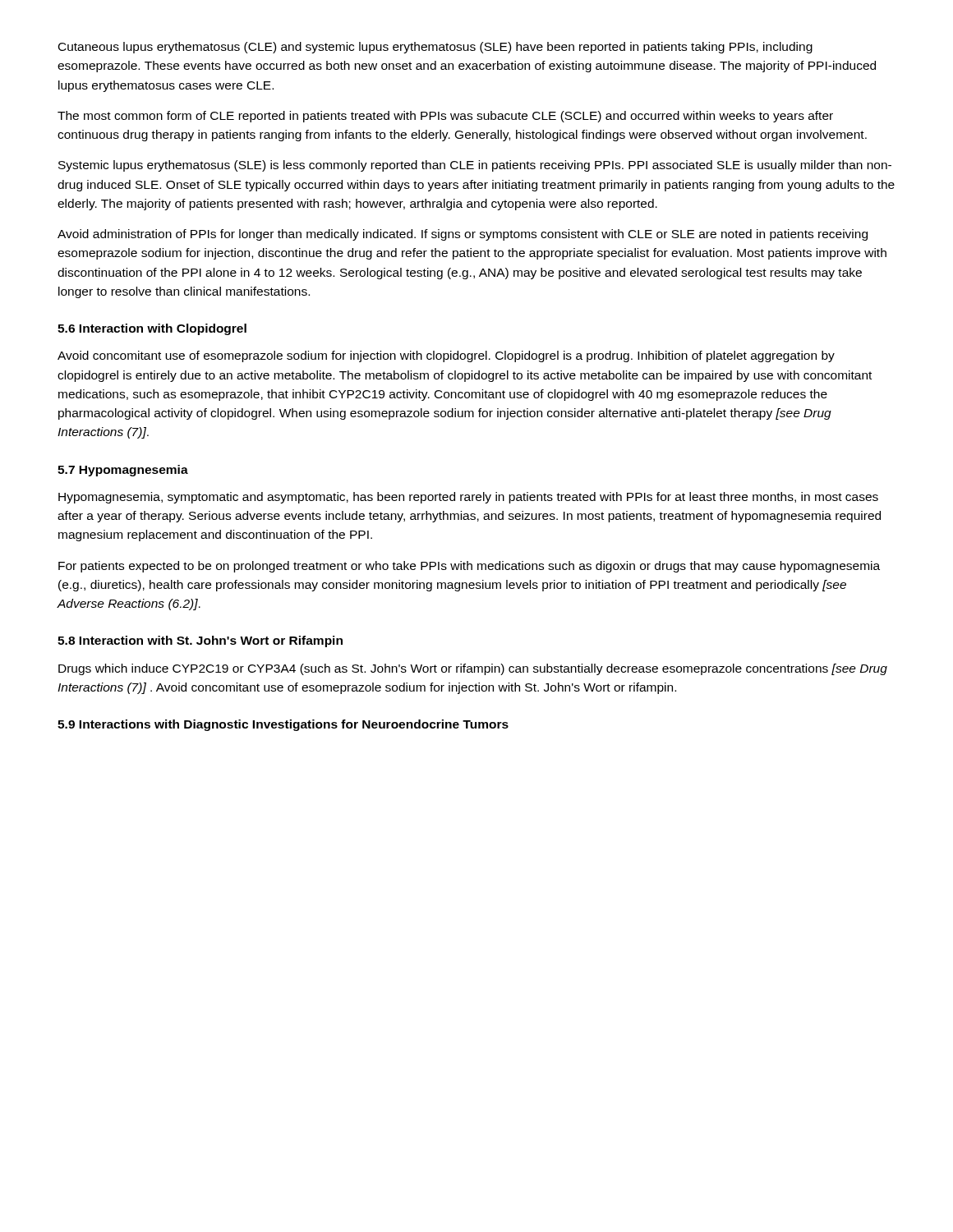Point to the passage starting "5.8 Interaction with St. John's Wort or Rifampin"
Image resolution: width=953 pixels, height=1232 pixels.
[x=200, y=640]
